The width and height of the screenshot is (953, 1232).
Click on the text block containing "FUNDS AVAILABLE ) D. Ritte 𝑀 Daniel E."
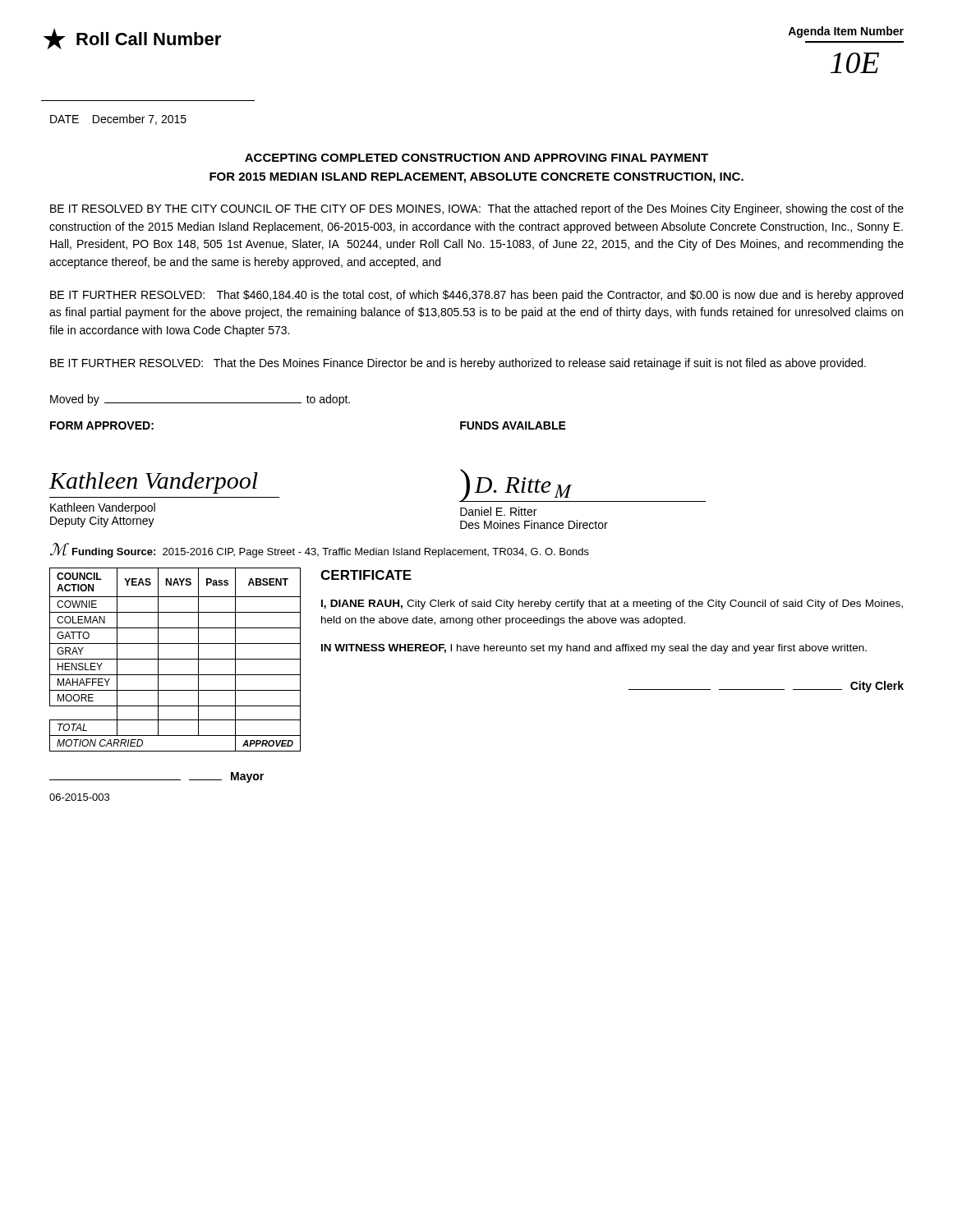(513, 425)
